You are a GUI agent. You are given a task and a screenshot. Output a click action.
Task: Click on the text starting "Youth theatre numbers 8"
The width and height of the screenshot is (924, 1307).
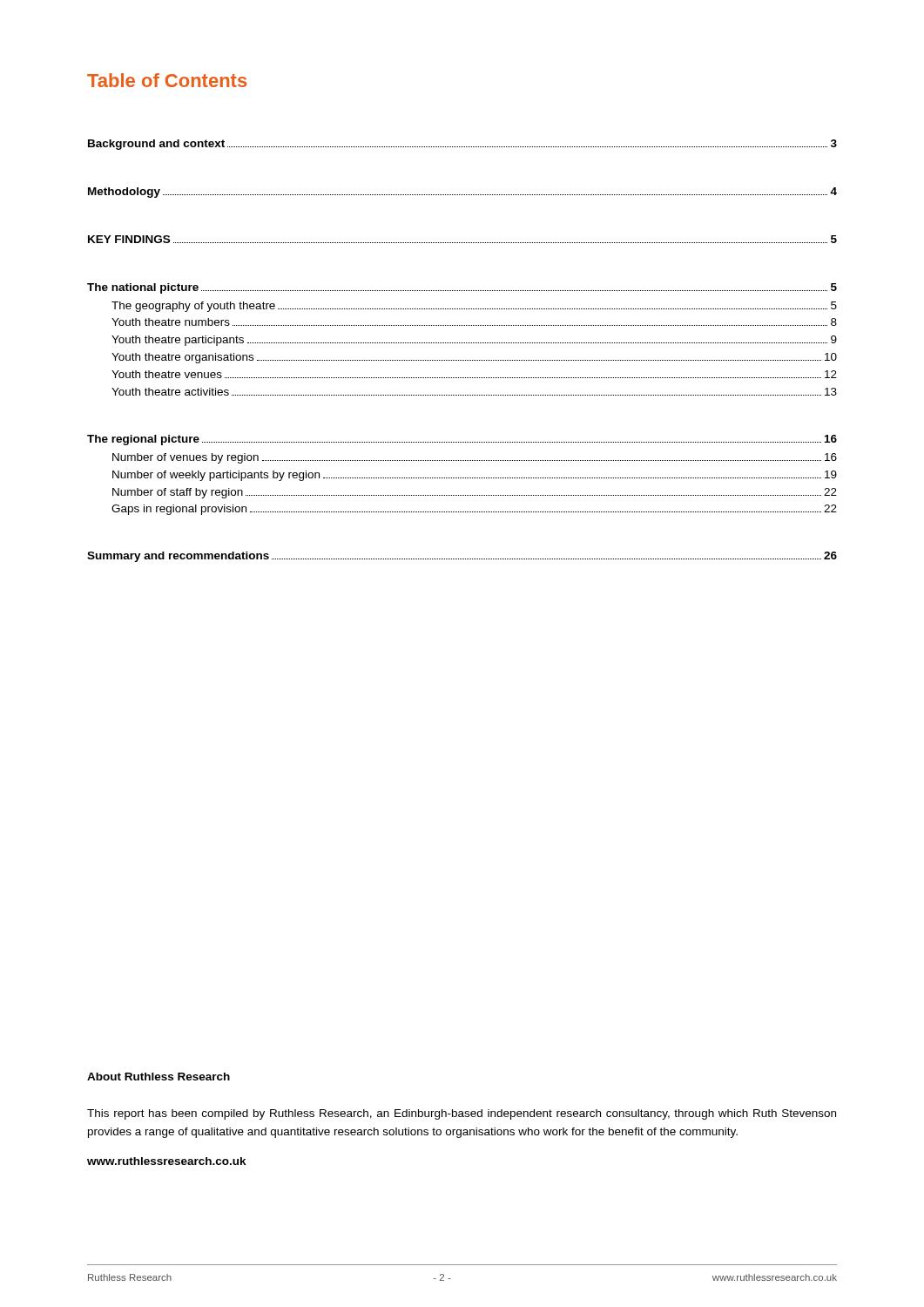click(x=474, y=323)
